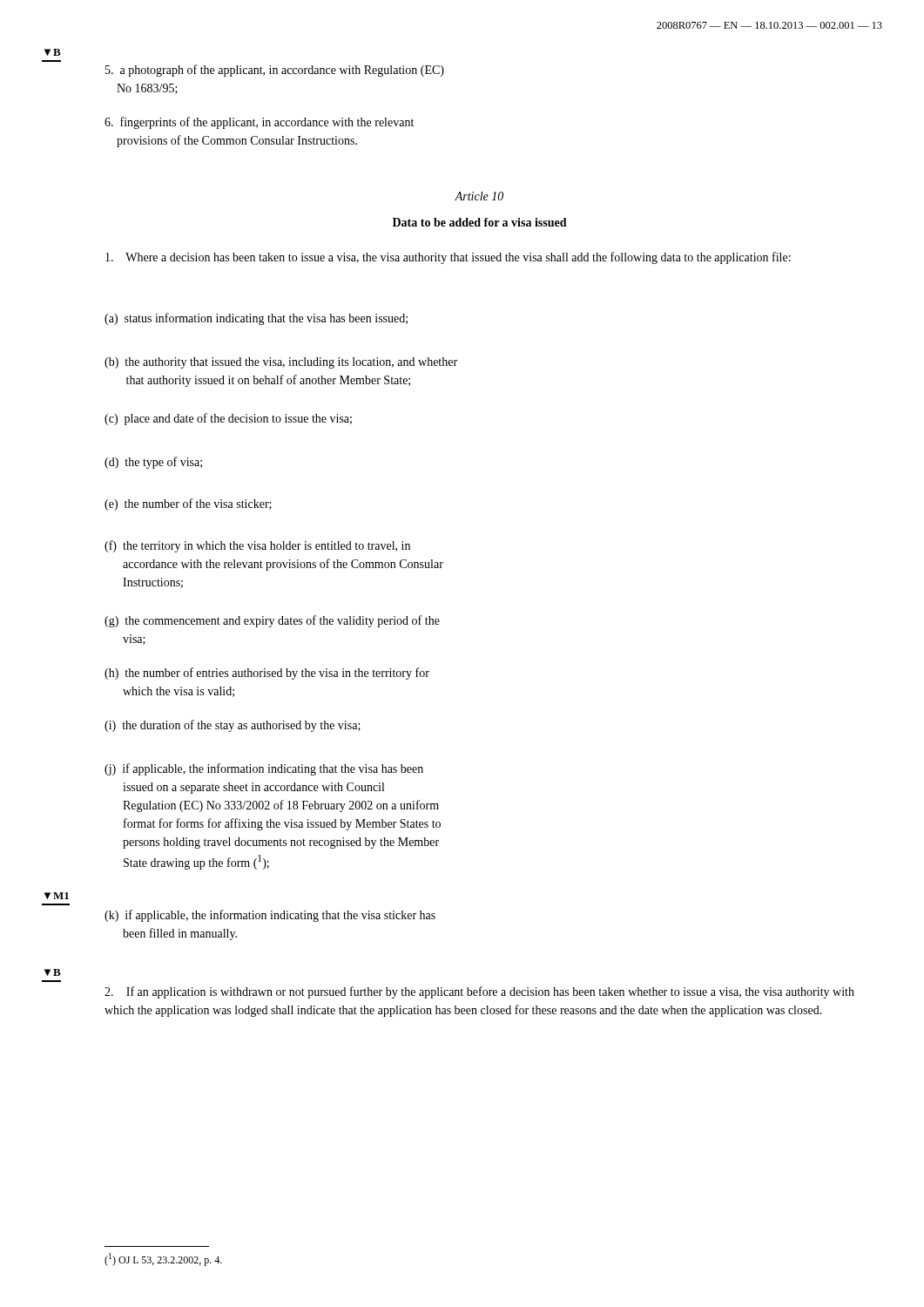The image size is (924, 1307).
Task: Find the block on this page that starts "(h) the number of"
Action: pos(267,682)
